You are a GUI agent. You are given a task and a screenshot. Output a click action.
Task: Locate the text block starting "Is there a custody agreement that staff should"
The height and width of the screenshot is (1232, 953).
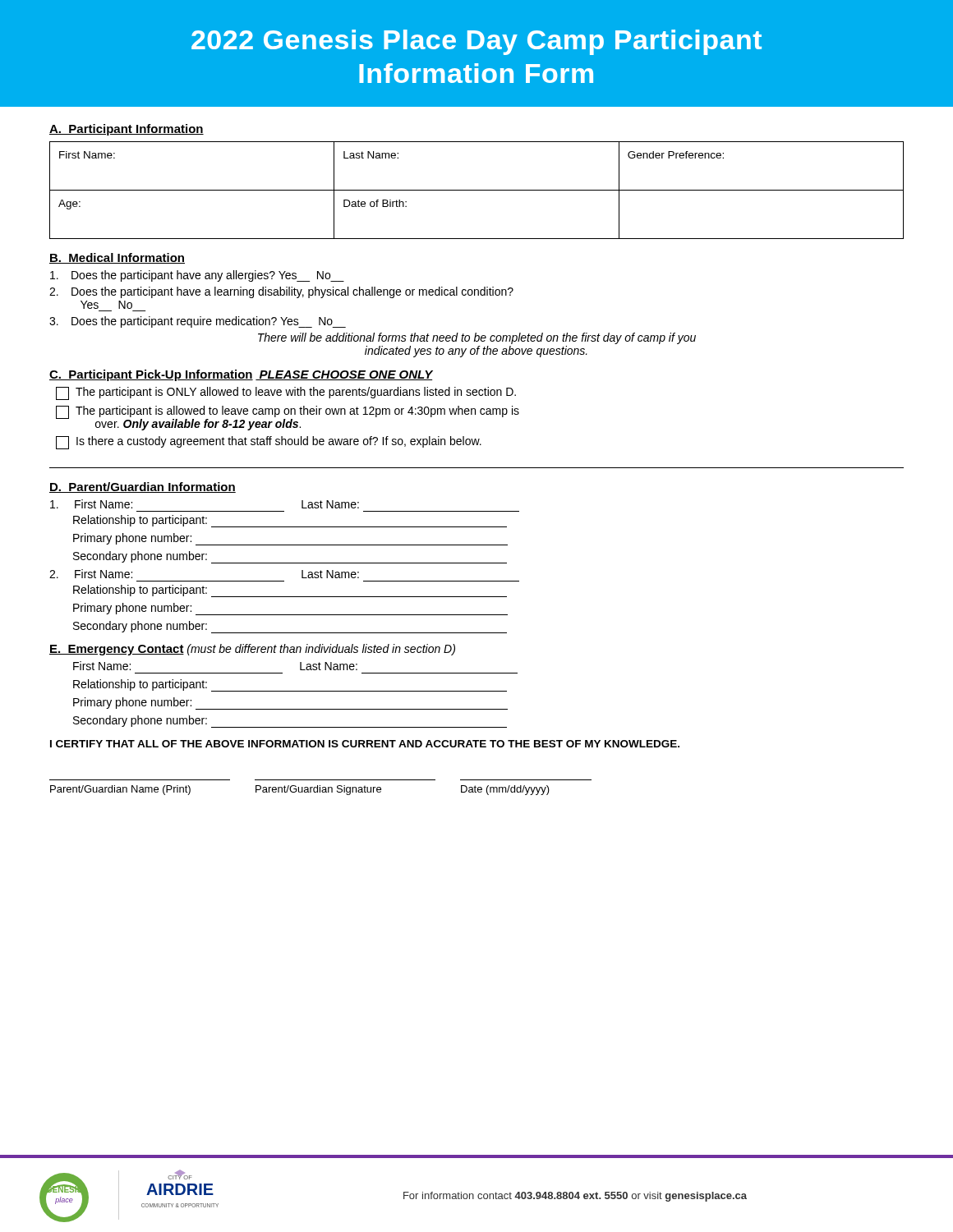269,442
